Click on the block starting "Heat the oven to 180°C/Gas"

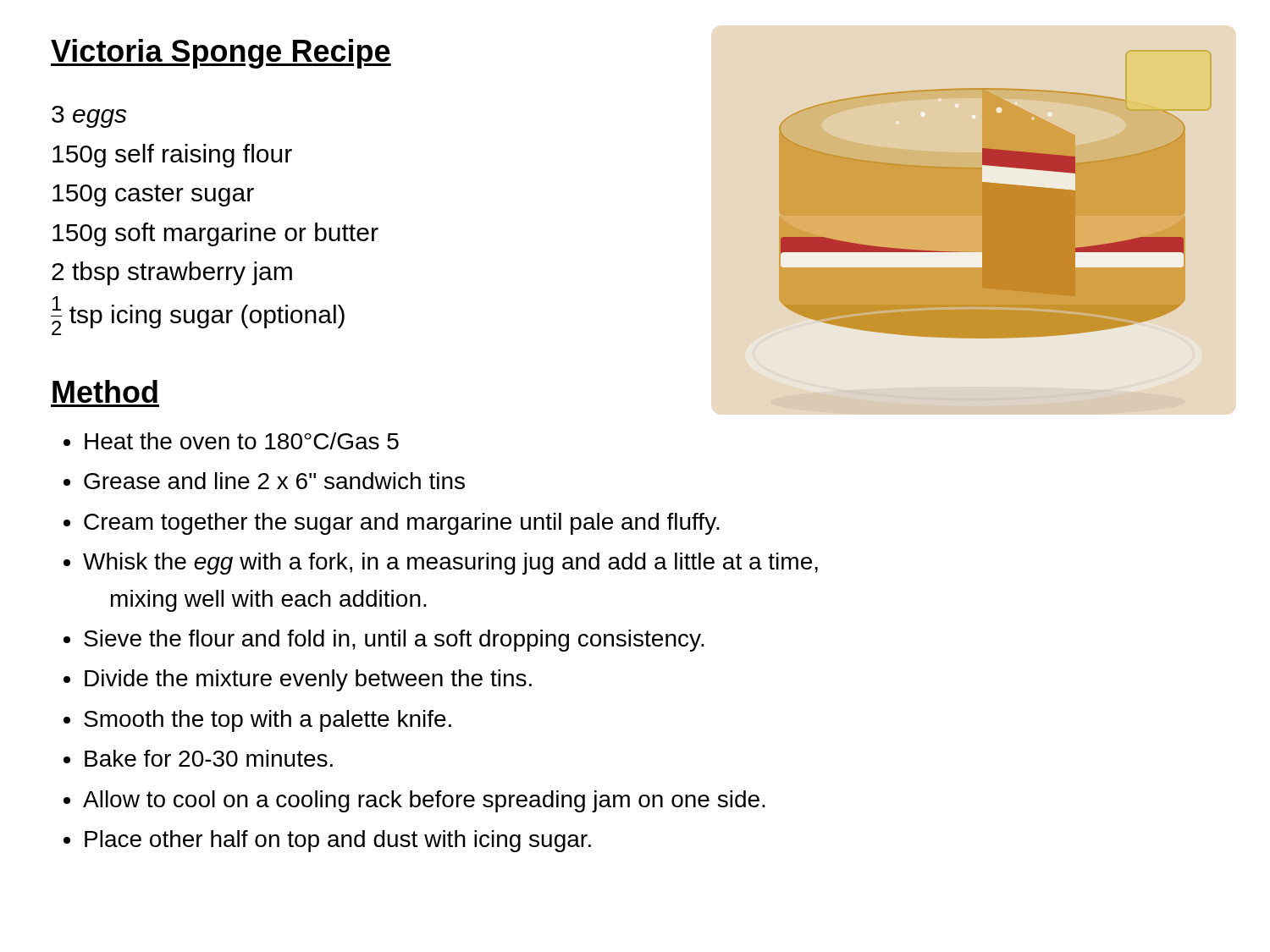coord(241,441)
